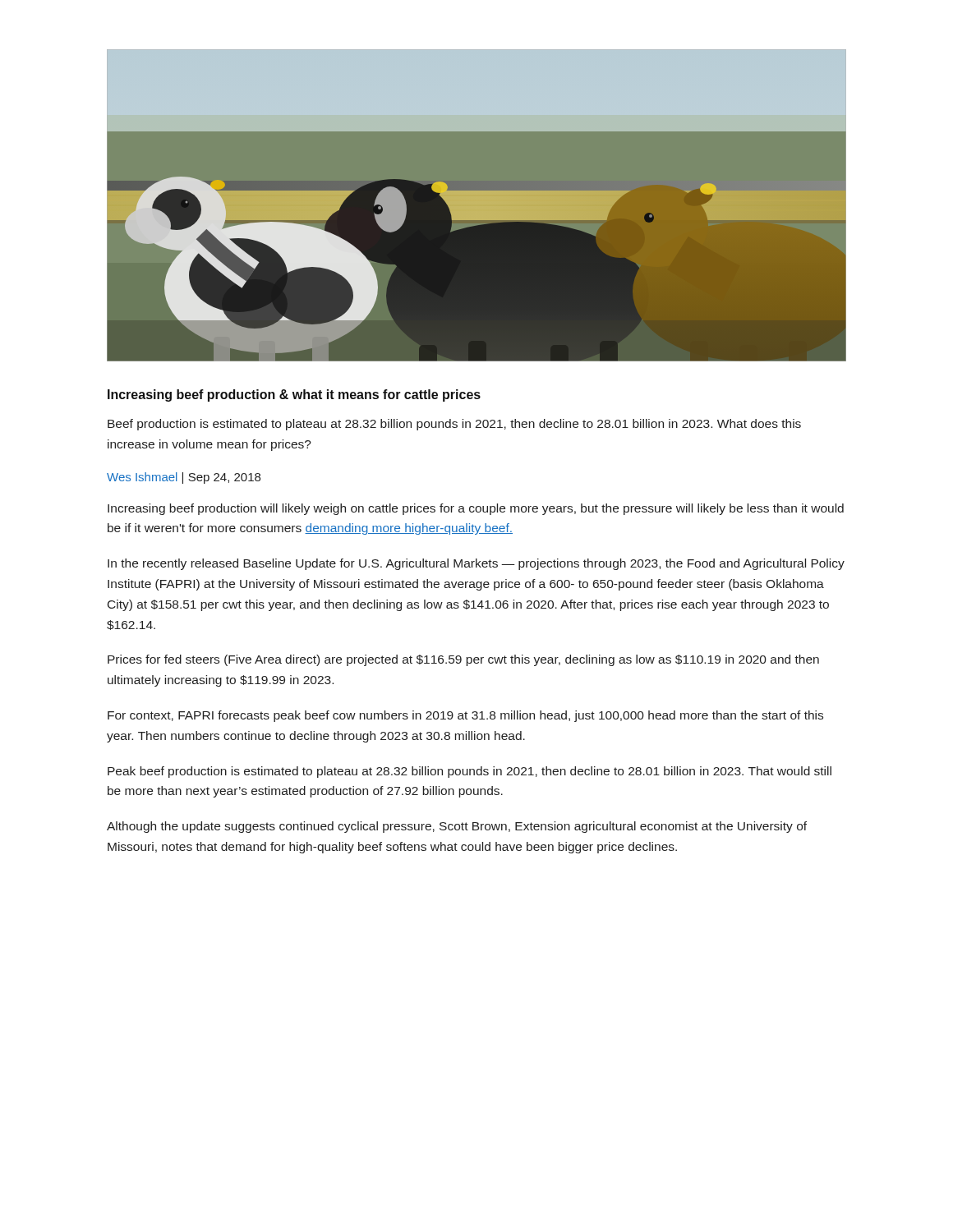This screenshot has width=953, height=1232.
Task: Find the text containing "Wes Ishmael | Sep 24, 2018"
Action: (x=184, y=476)
